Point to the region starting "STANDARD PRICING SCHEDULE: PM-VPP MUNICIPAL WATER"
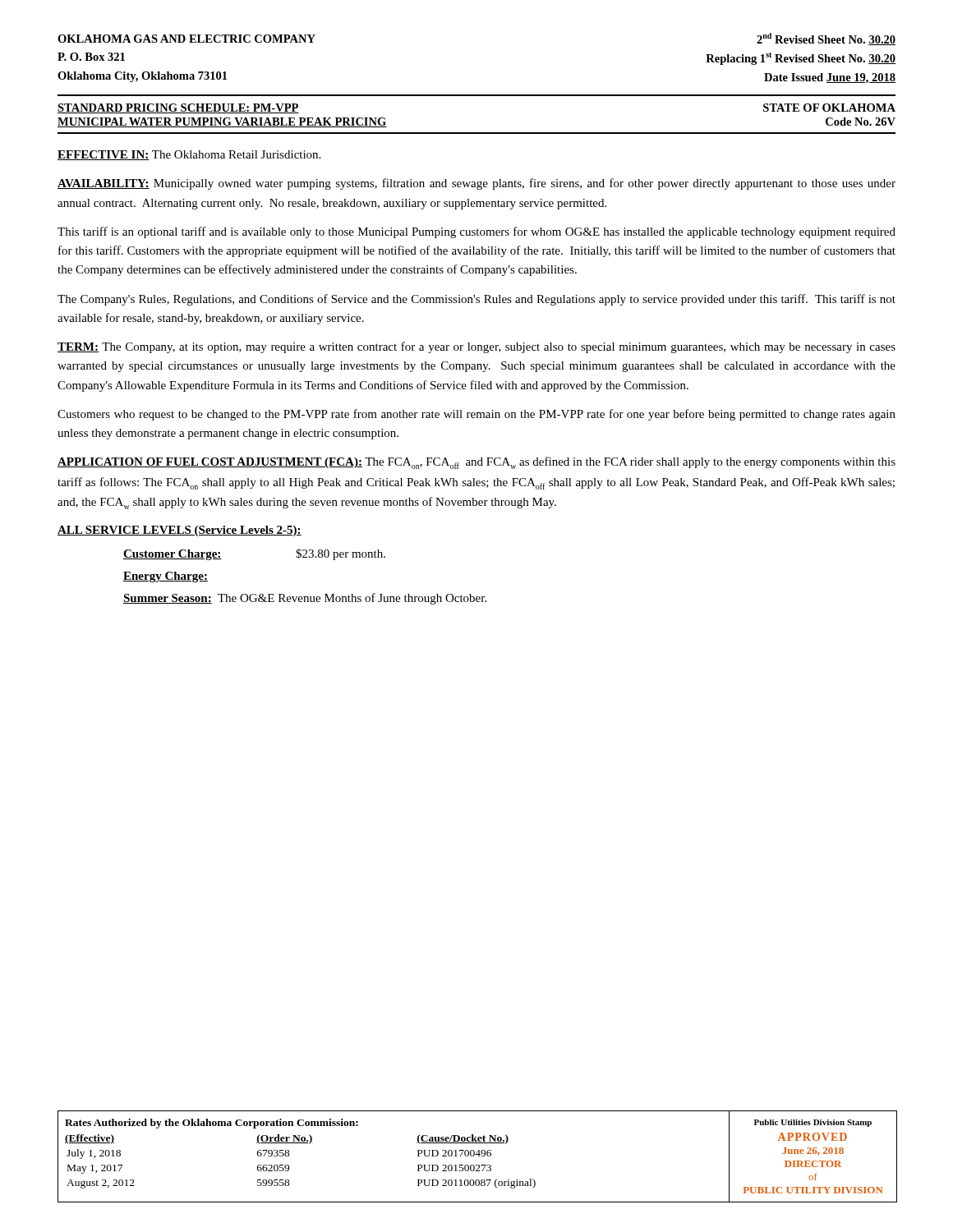This screenshot has height=1232, width=953. click(x=177, y=108)
